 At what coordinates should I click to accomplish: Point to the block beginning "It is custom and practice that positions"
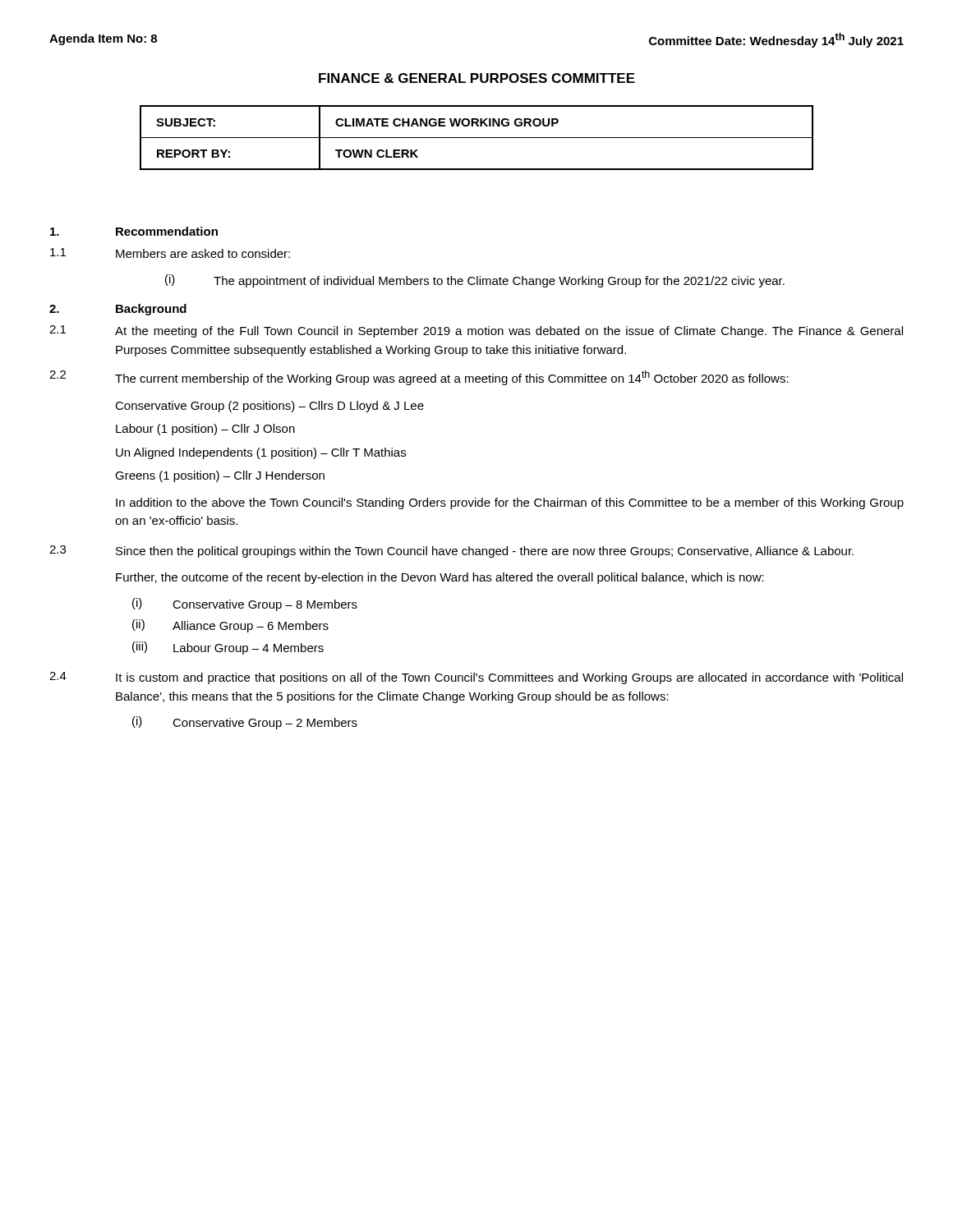click(x=509, y=686)
